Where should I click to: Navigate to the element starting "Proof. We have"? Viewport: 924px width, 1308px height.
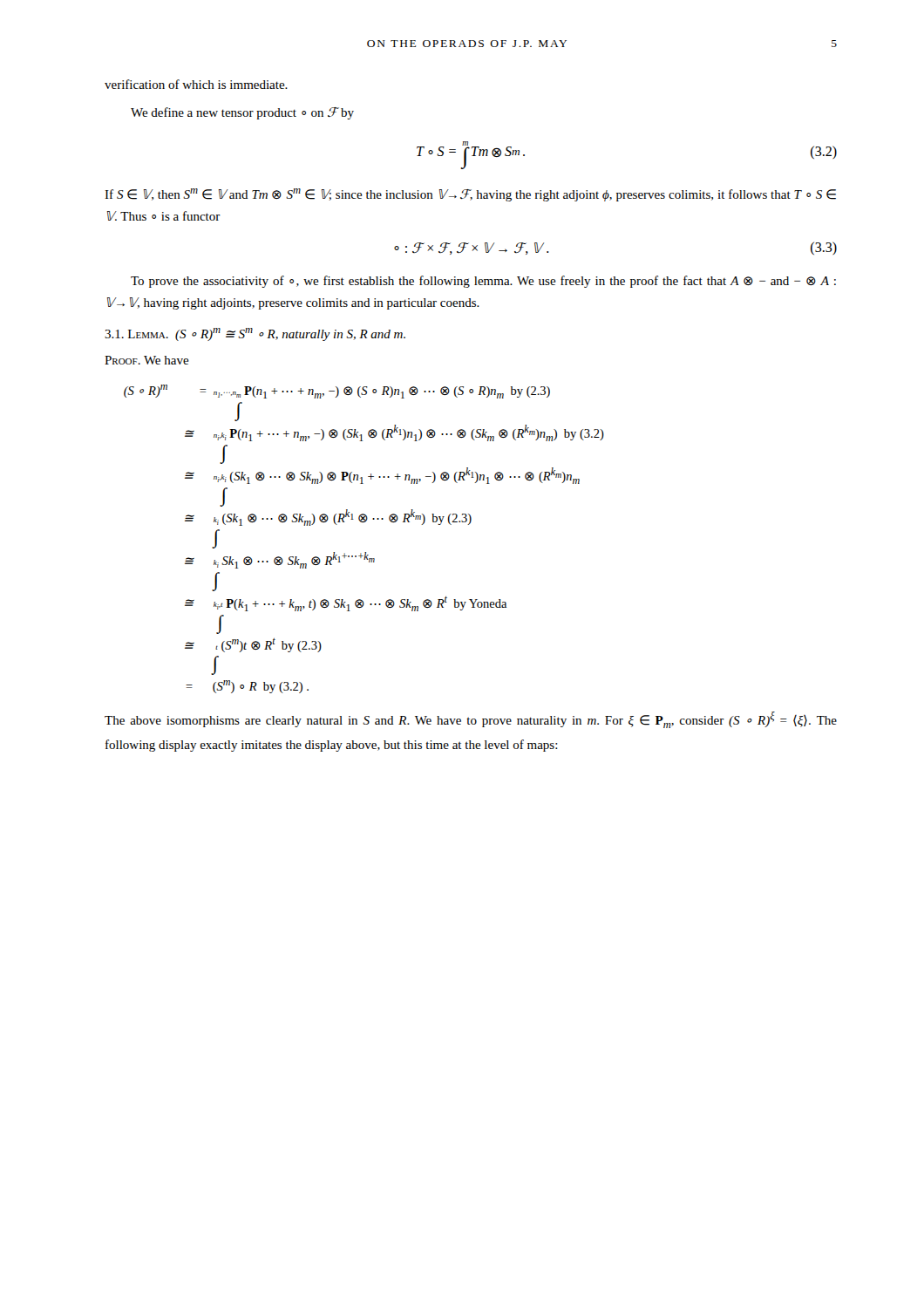(147, 360)
